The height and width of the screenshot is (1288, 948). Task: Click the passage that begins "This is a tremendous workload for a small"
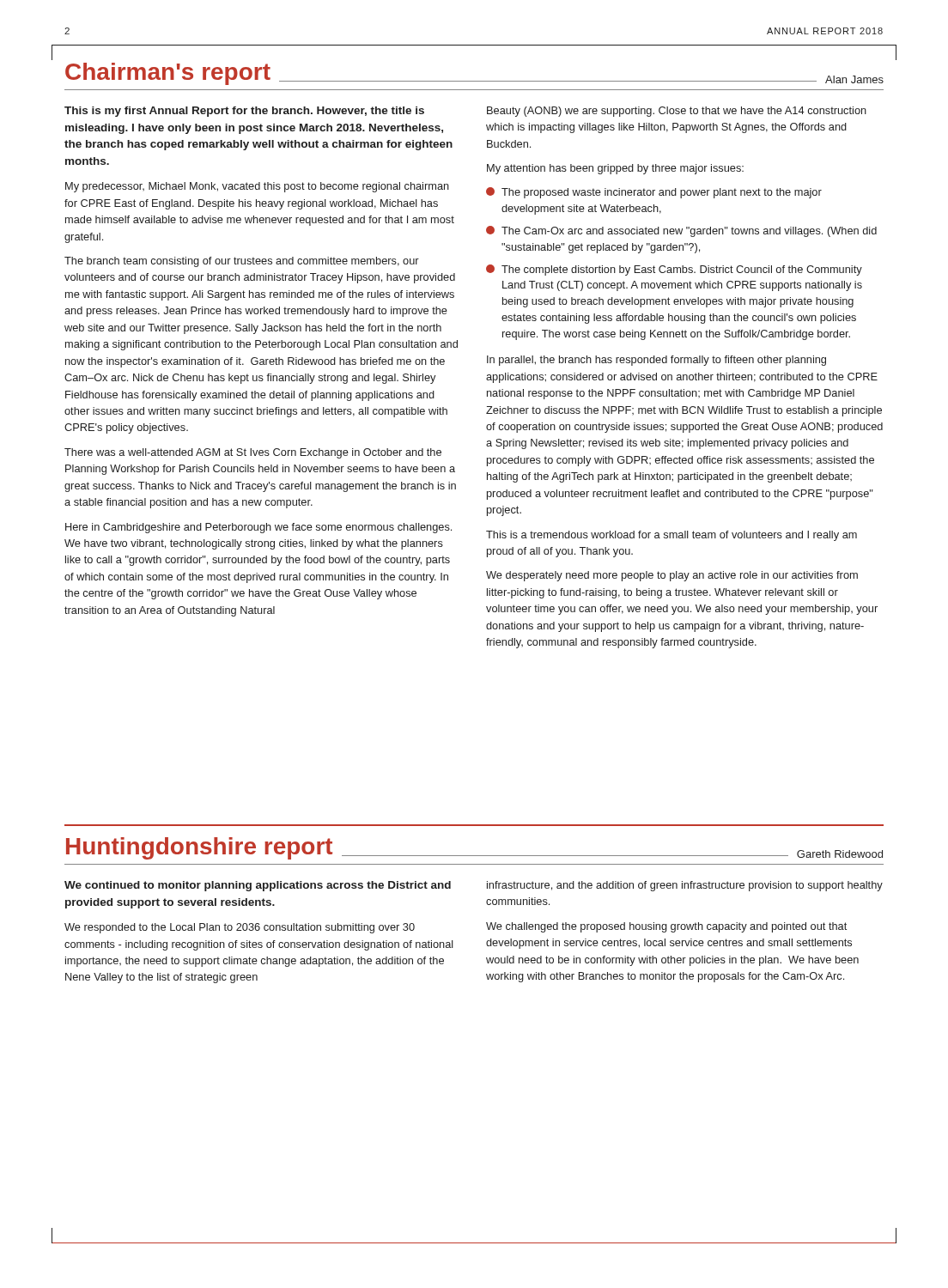672,543
